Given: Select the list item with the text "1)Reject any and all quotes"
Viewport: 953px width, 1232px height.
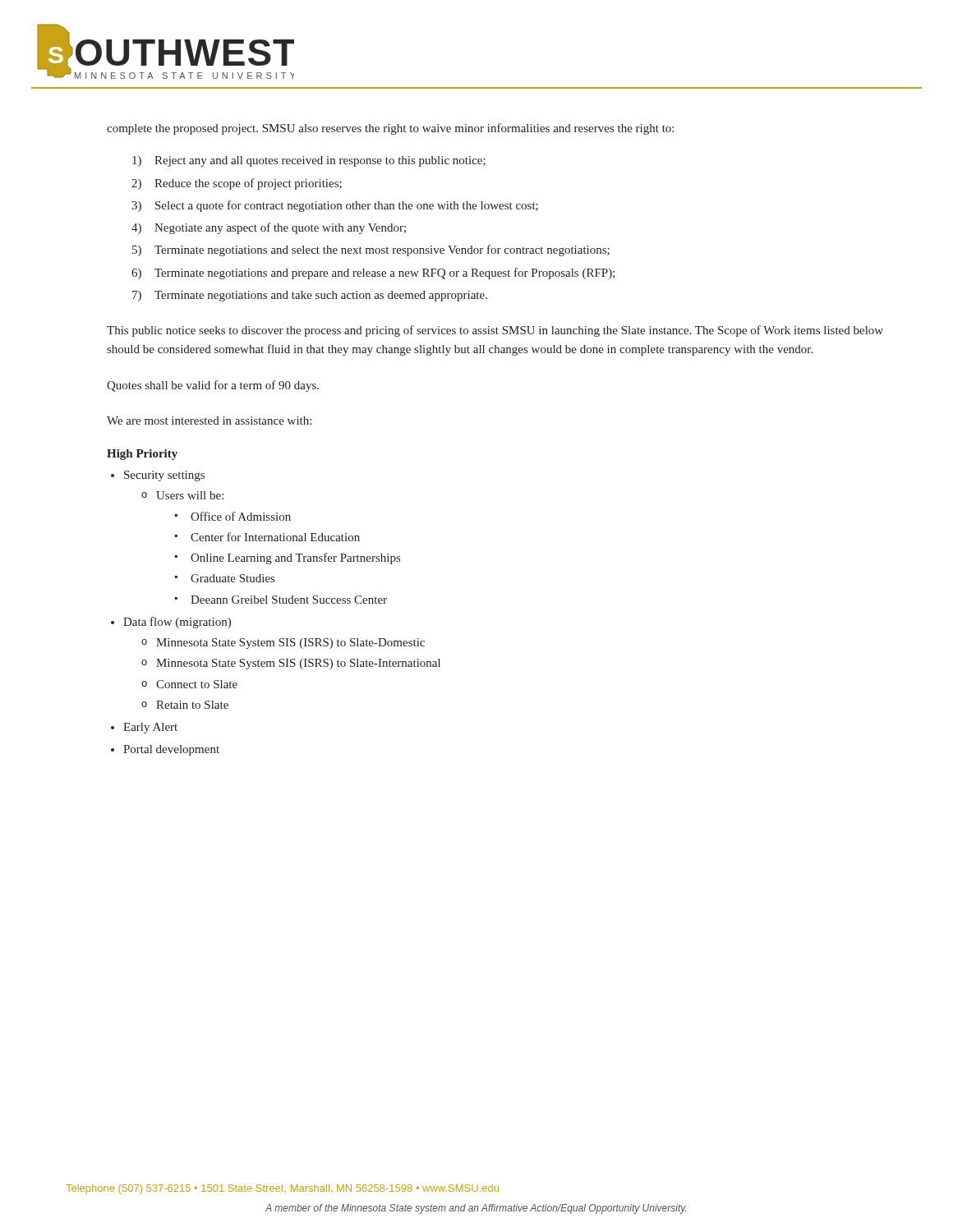Looking at the screenshot, I should point(309,161).
